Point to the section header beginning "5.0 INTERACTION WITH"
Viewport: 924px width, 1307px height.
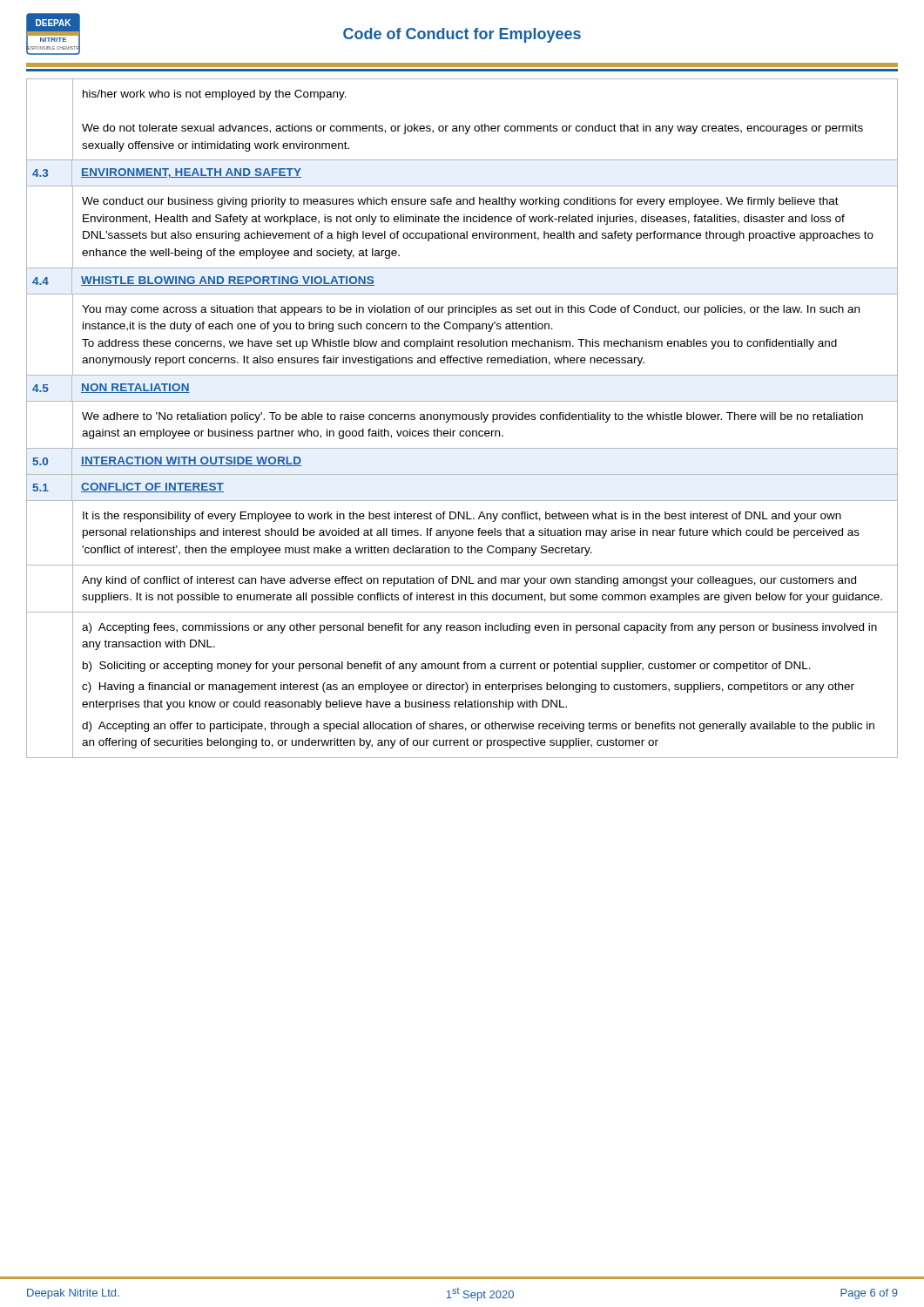pyautogui.click(x=462, y=461)
